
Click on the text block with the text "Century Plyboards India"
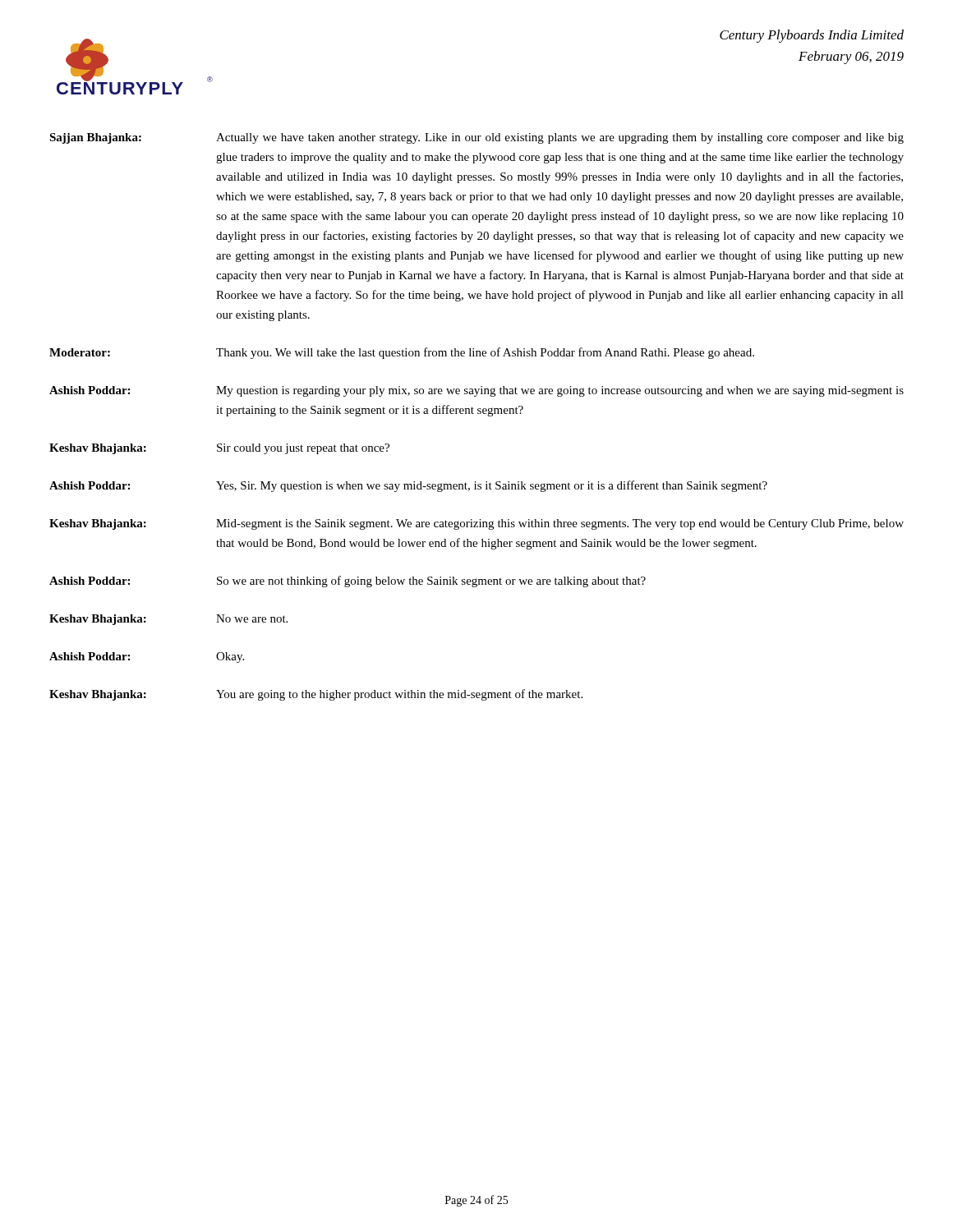[811, 45]
